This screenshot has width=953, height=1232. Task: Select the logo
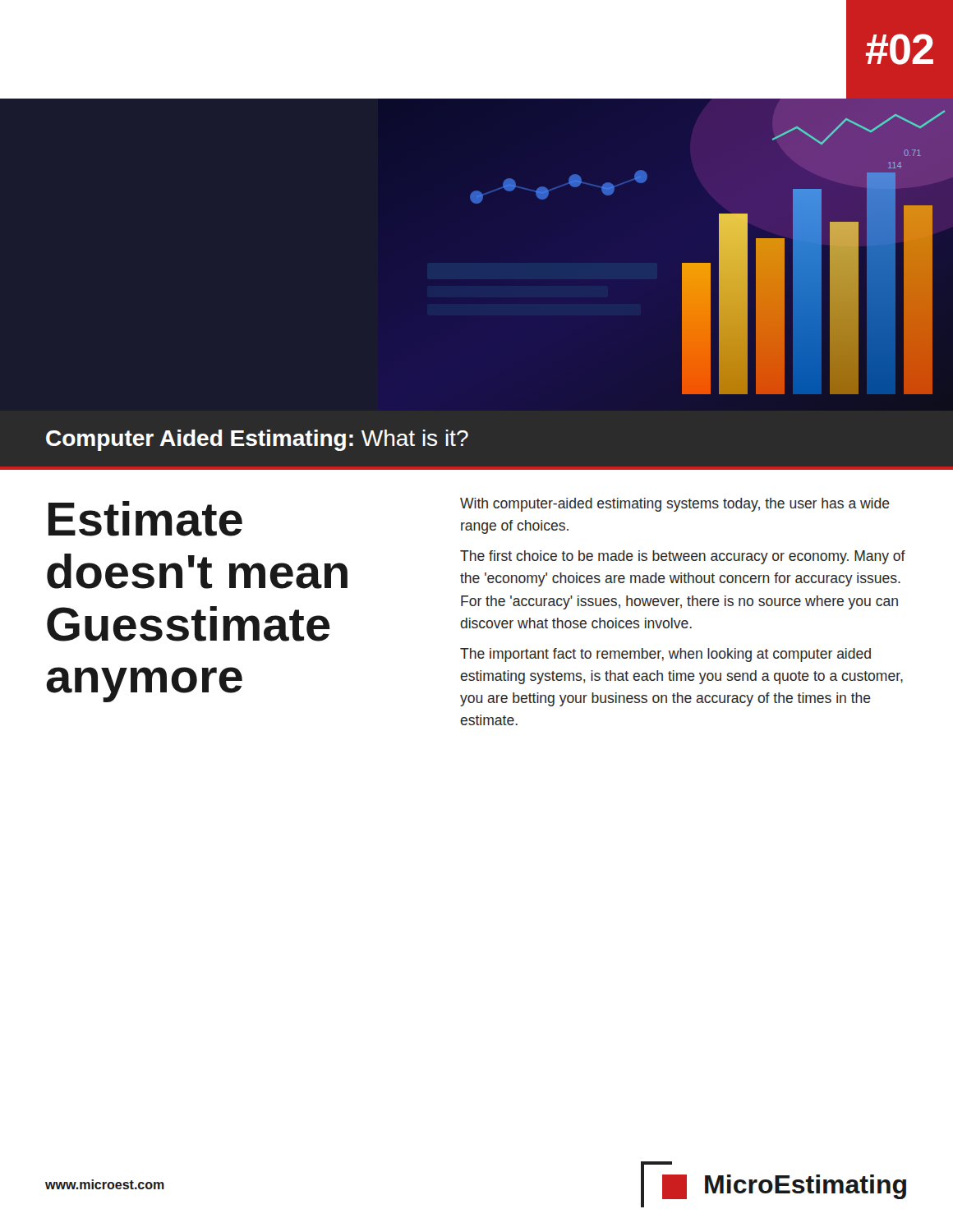(774, 1184)
